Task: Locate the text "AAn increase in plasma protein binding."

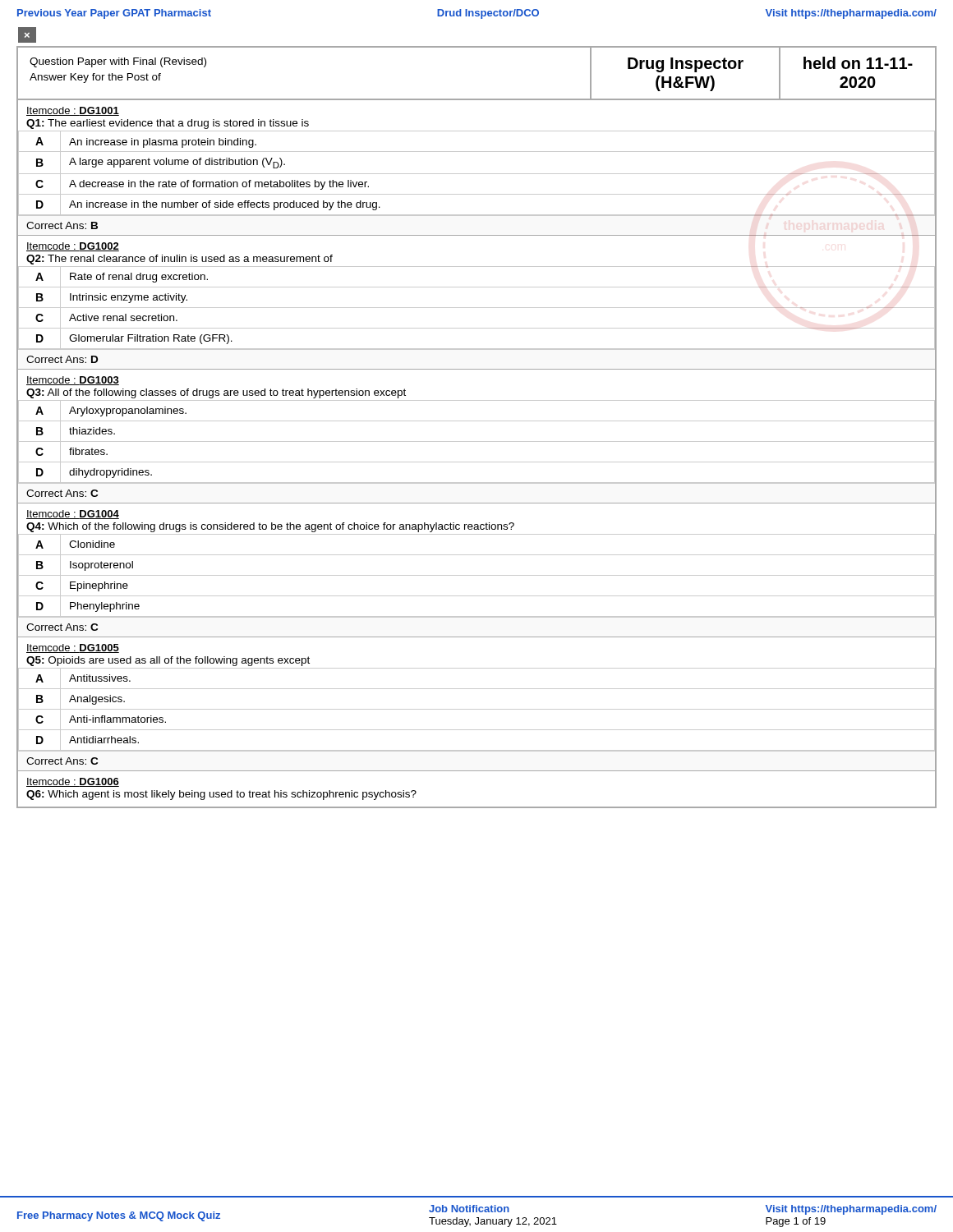Action: click(x=476, y=141)
